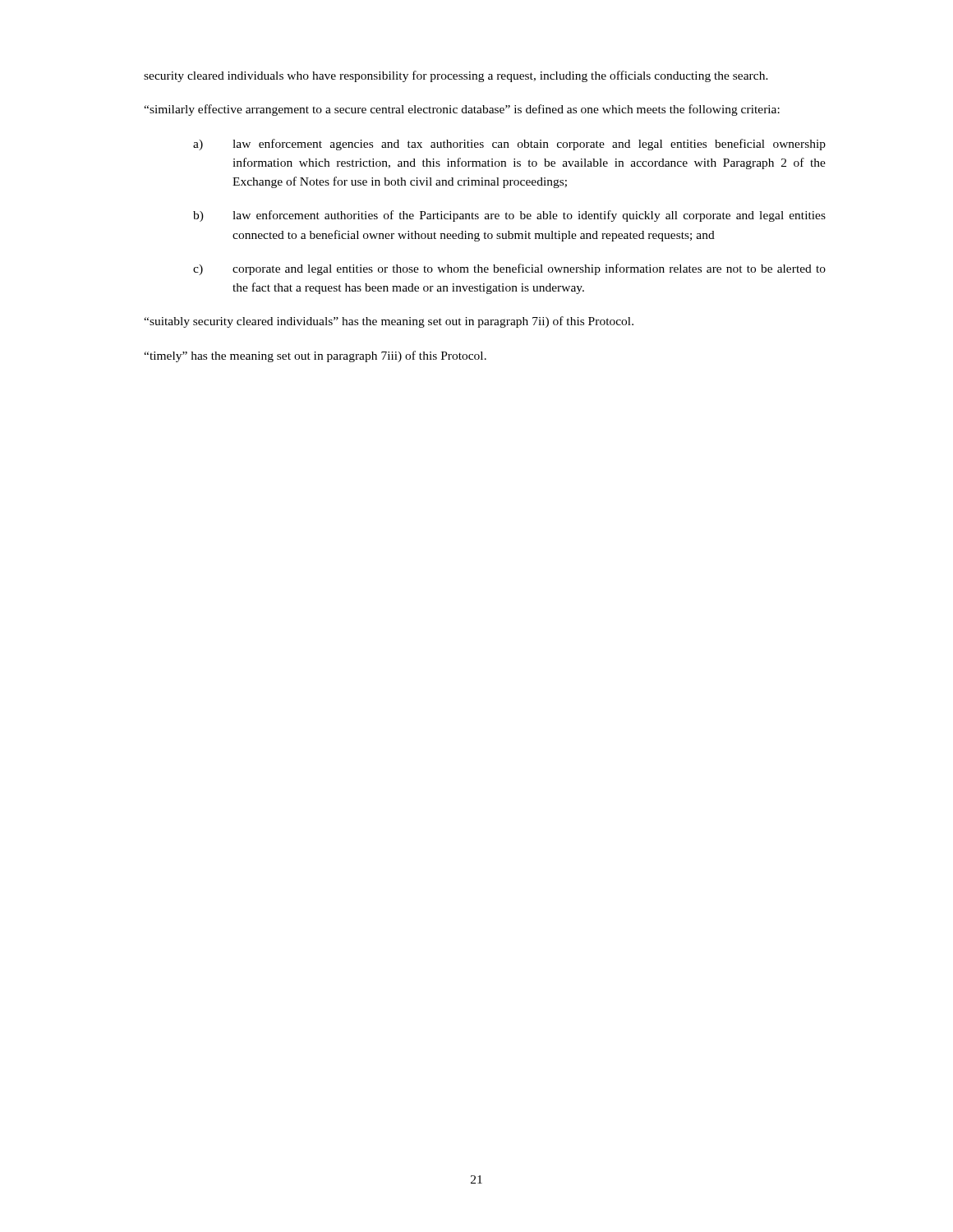Locate the element starting "a) law enforcement agencies and tax"
This screenshot has height=1232, width=953.
[x=509, y=162]
